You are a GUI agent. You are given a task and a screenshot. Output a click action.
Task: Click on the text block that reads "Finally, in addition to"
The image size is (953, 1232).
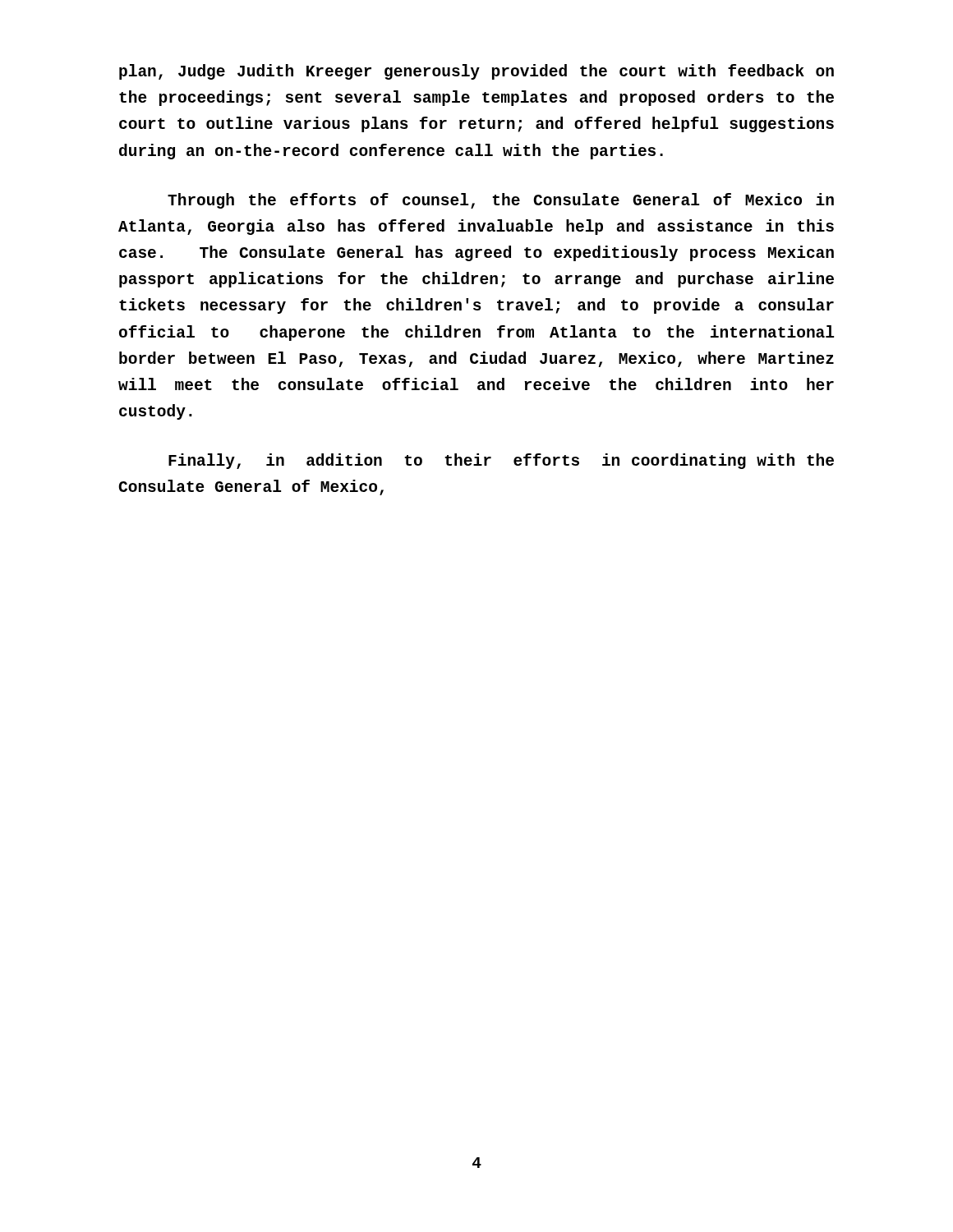(x=476, y=475)
